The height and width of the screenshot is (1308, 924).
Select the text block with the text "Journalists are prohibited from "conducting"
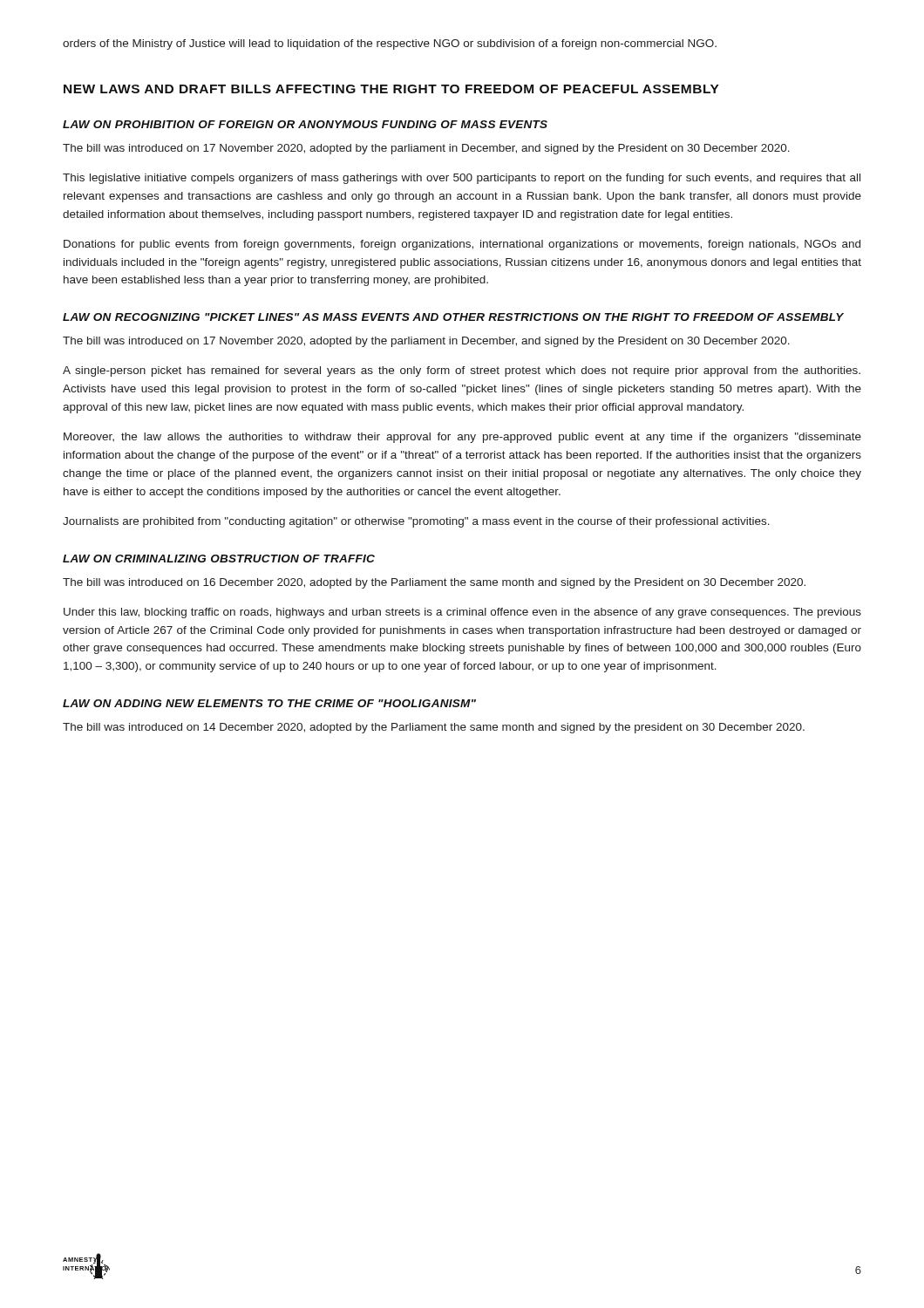point(416,521)
